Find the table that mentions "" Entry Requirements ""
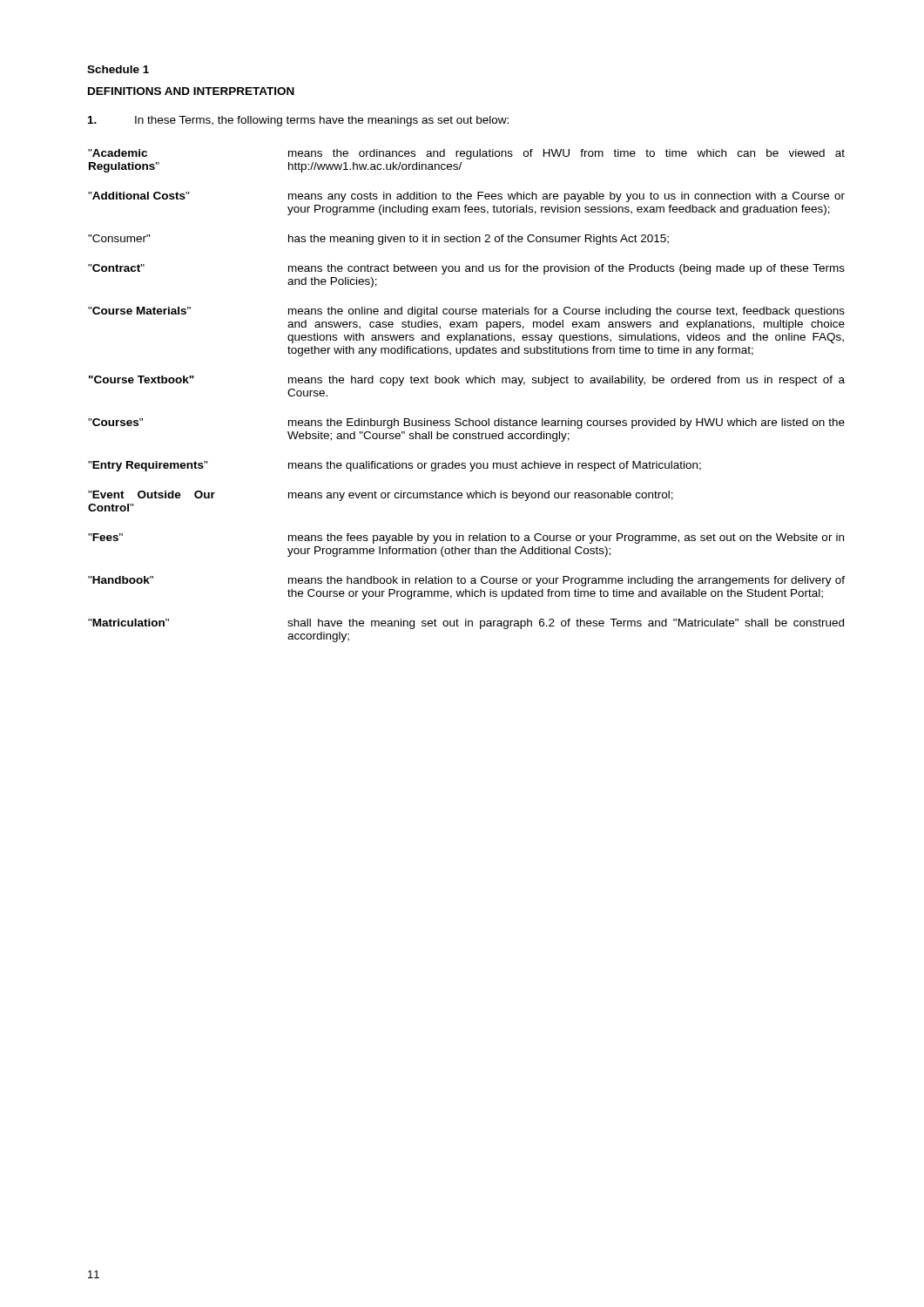Image resolution: width=924 pixels, height=1307 pixels. pos(466,402)
